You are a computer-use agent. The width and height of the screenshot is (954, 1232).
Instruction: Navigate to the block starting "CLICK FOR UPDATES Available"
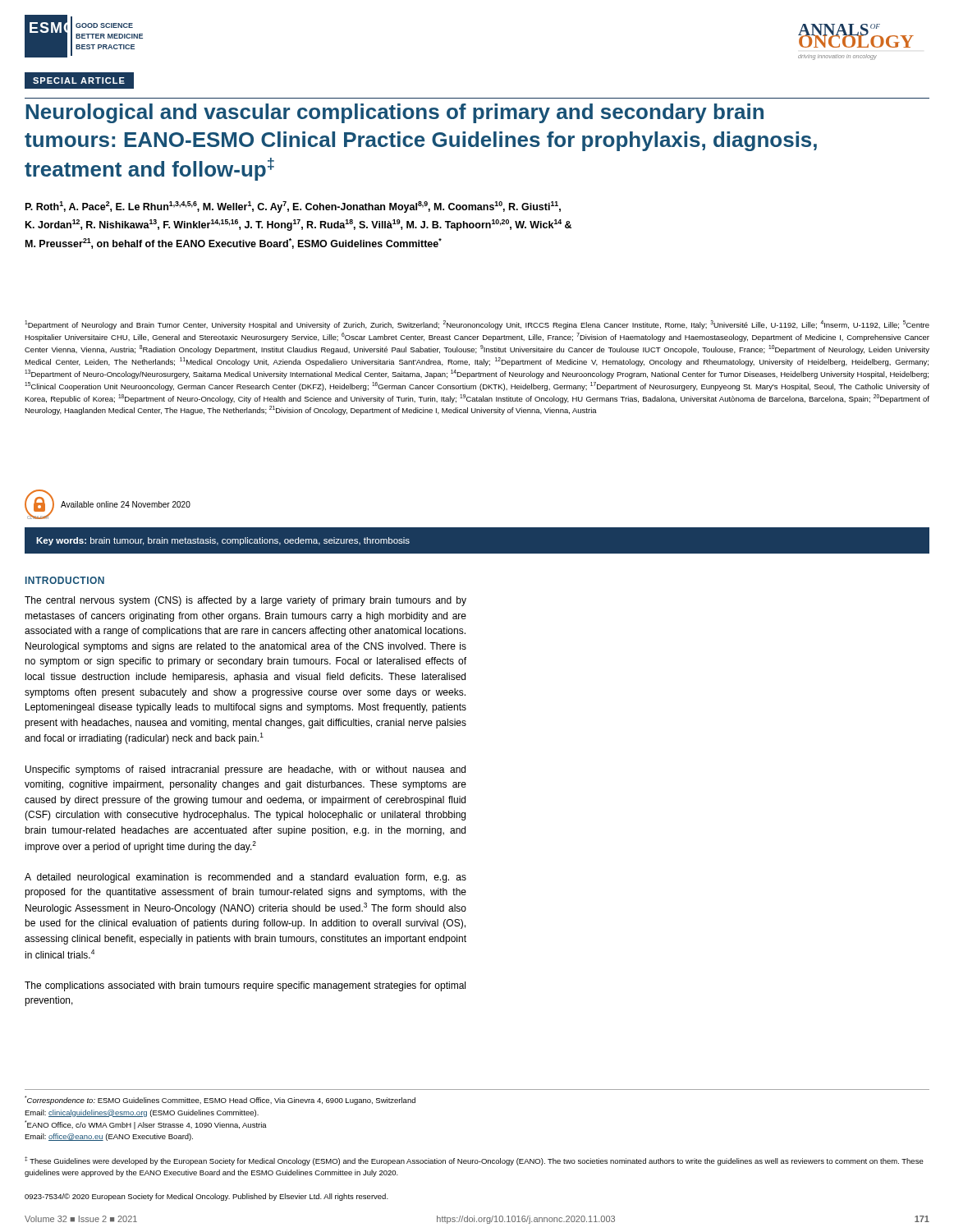click(107, 504)
